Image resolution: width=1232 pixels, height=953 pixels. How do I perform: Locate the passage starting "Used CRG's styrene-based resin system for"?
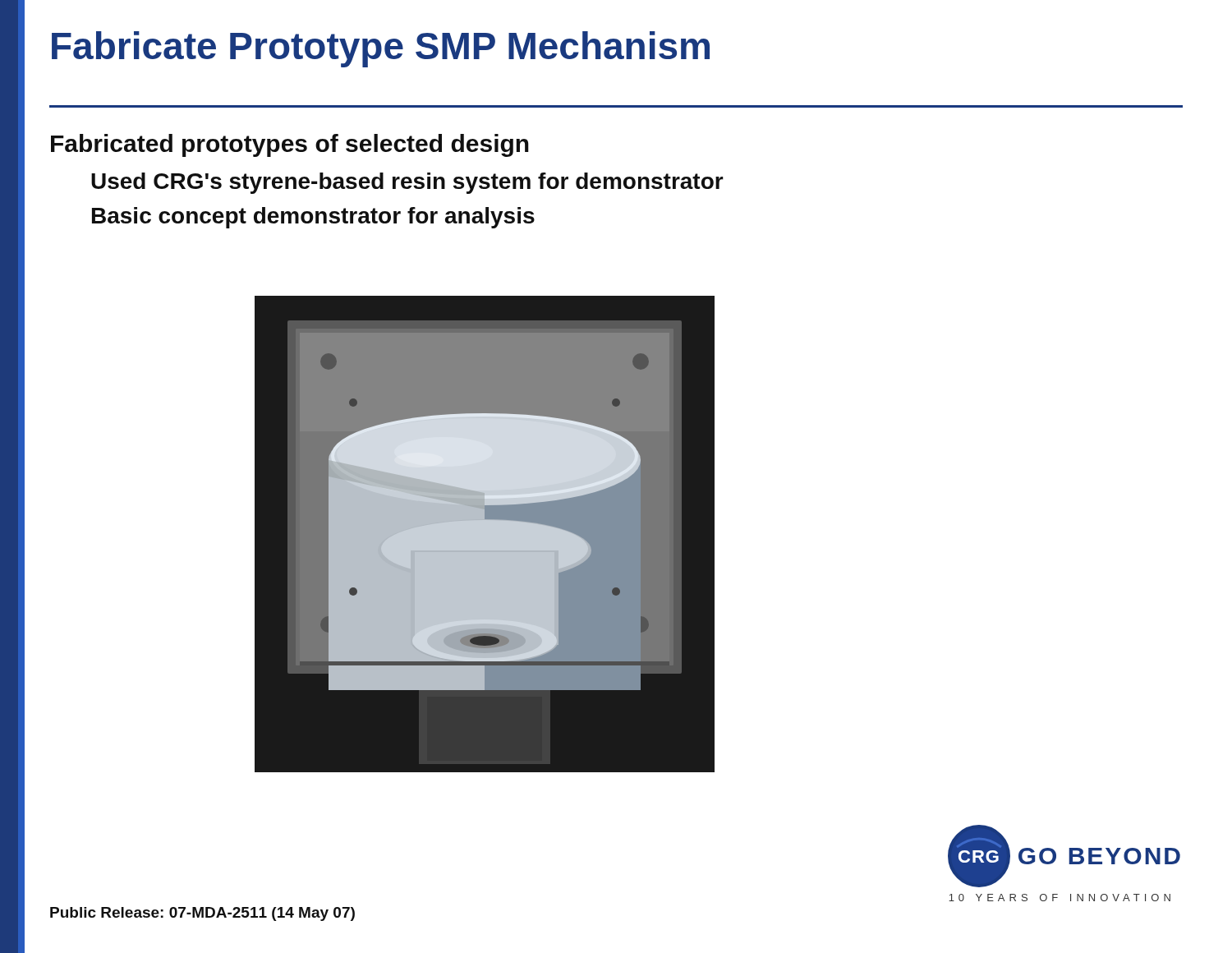click(407, 181)
